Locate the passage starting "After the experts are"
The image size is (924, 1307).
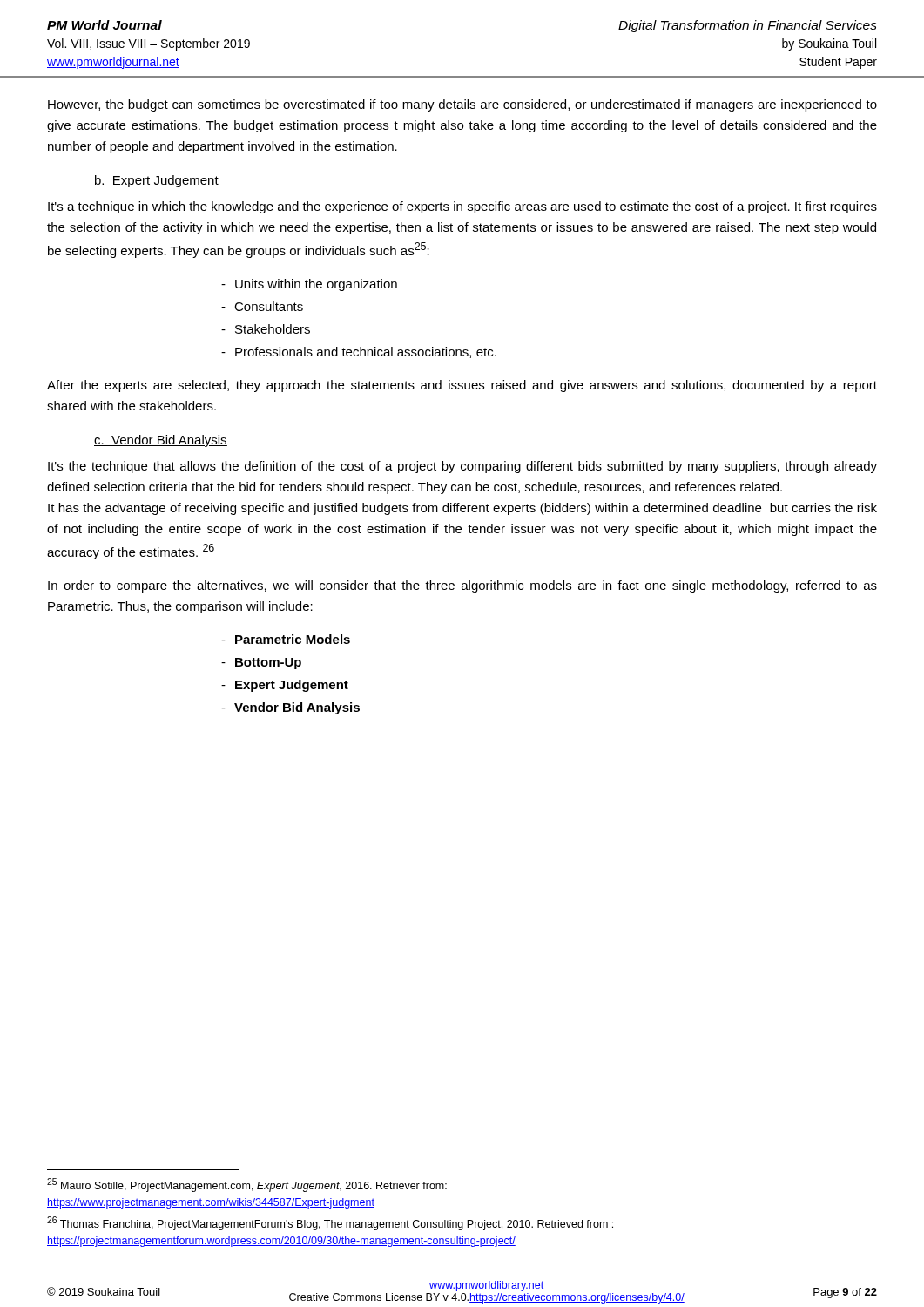tap(462, 395)
